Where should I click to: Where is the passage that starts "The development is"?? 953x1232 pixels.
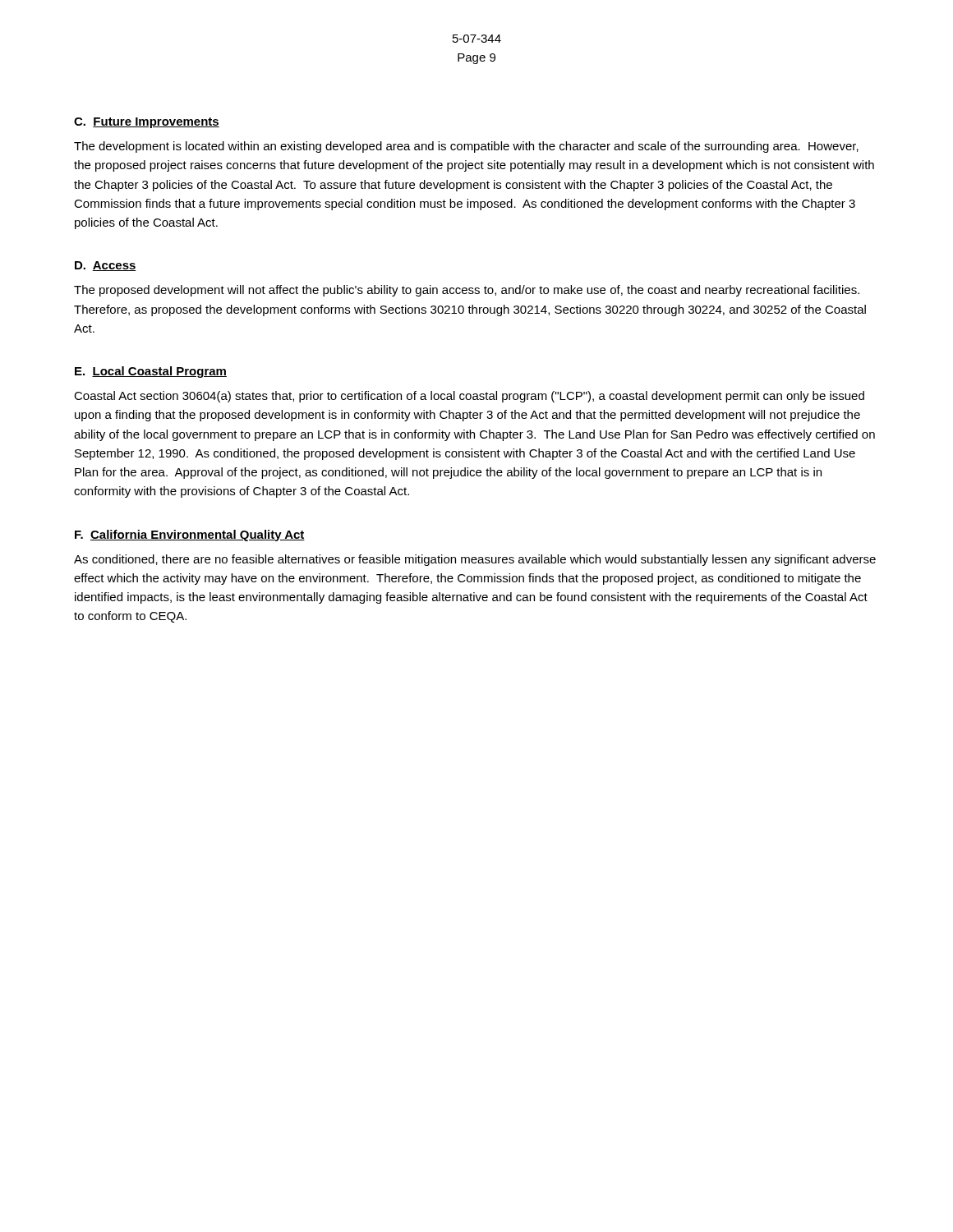click(474, 184)
